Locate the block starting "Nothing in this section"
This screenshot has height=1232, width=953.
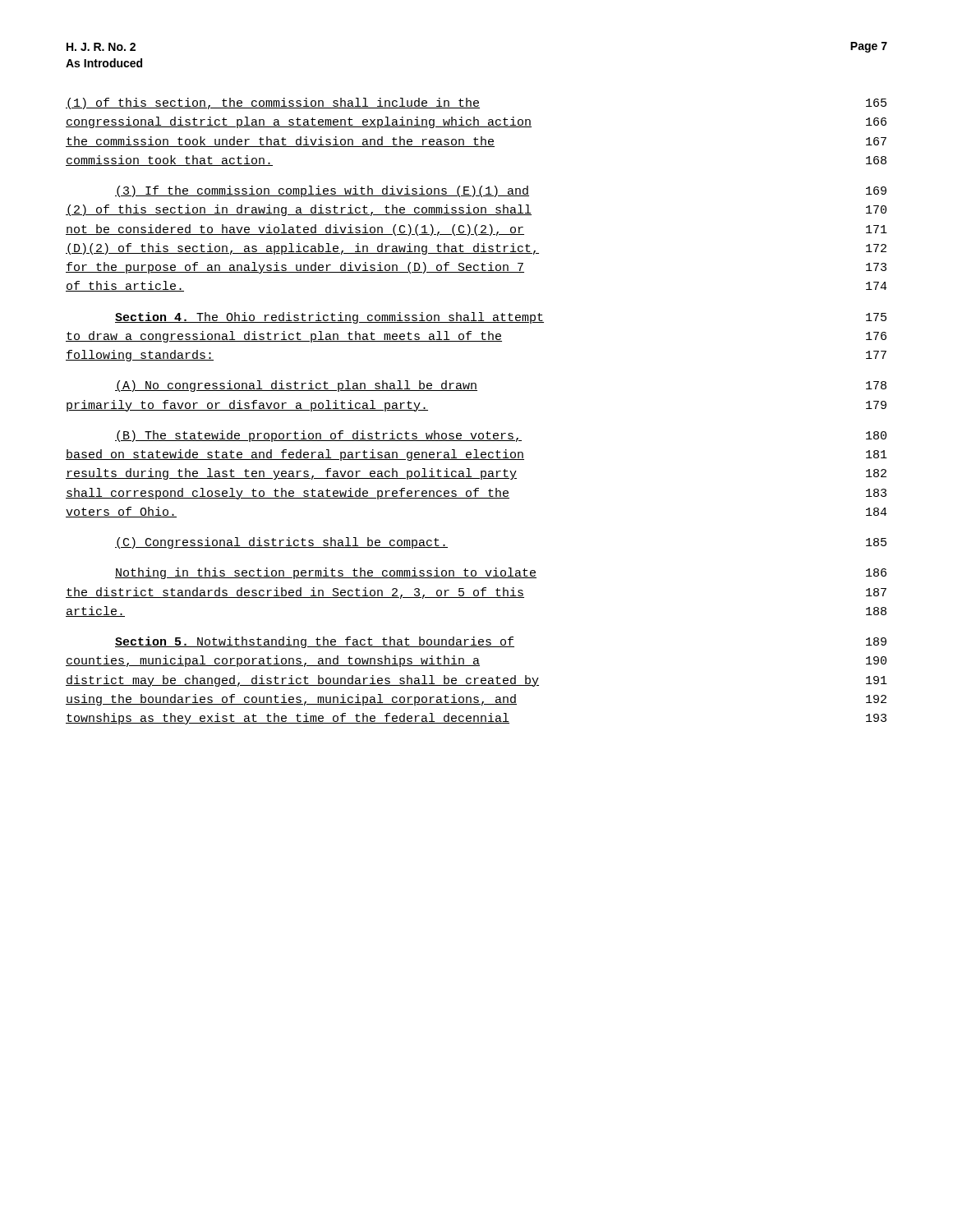476,593
